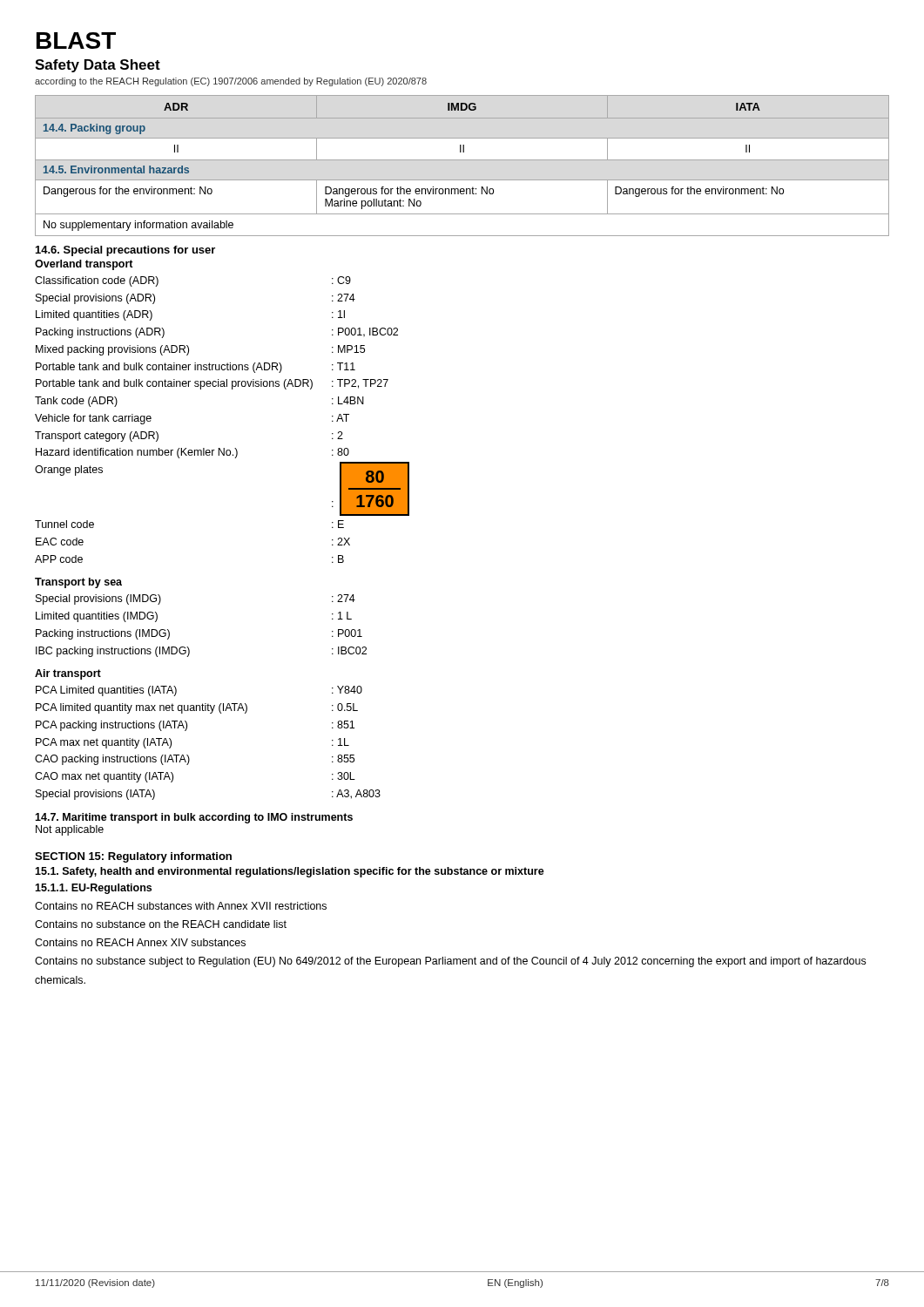924x1307 pixels.
Task: Select the section header that says "14.6. Special precautions for user"
Action: (x=125, y=250)
